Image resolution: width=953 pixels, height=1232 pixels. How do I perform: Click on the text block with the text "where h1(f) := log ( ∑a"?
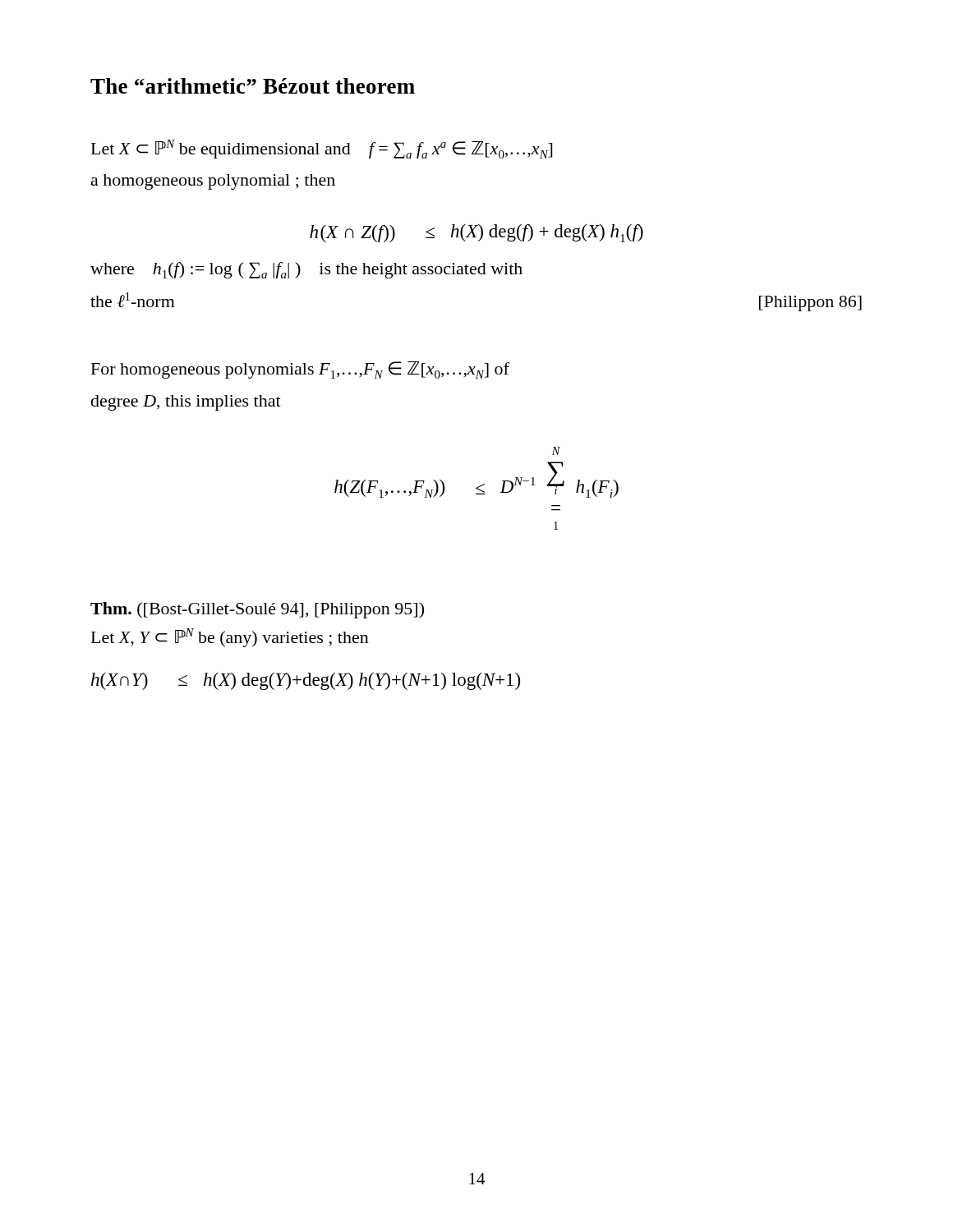pyautogui.click(x=116, y=270)
